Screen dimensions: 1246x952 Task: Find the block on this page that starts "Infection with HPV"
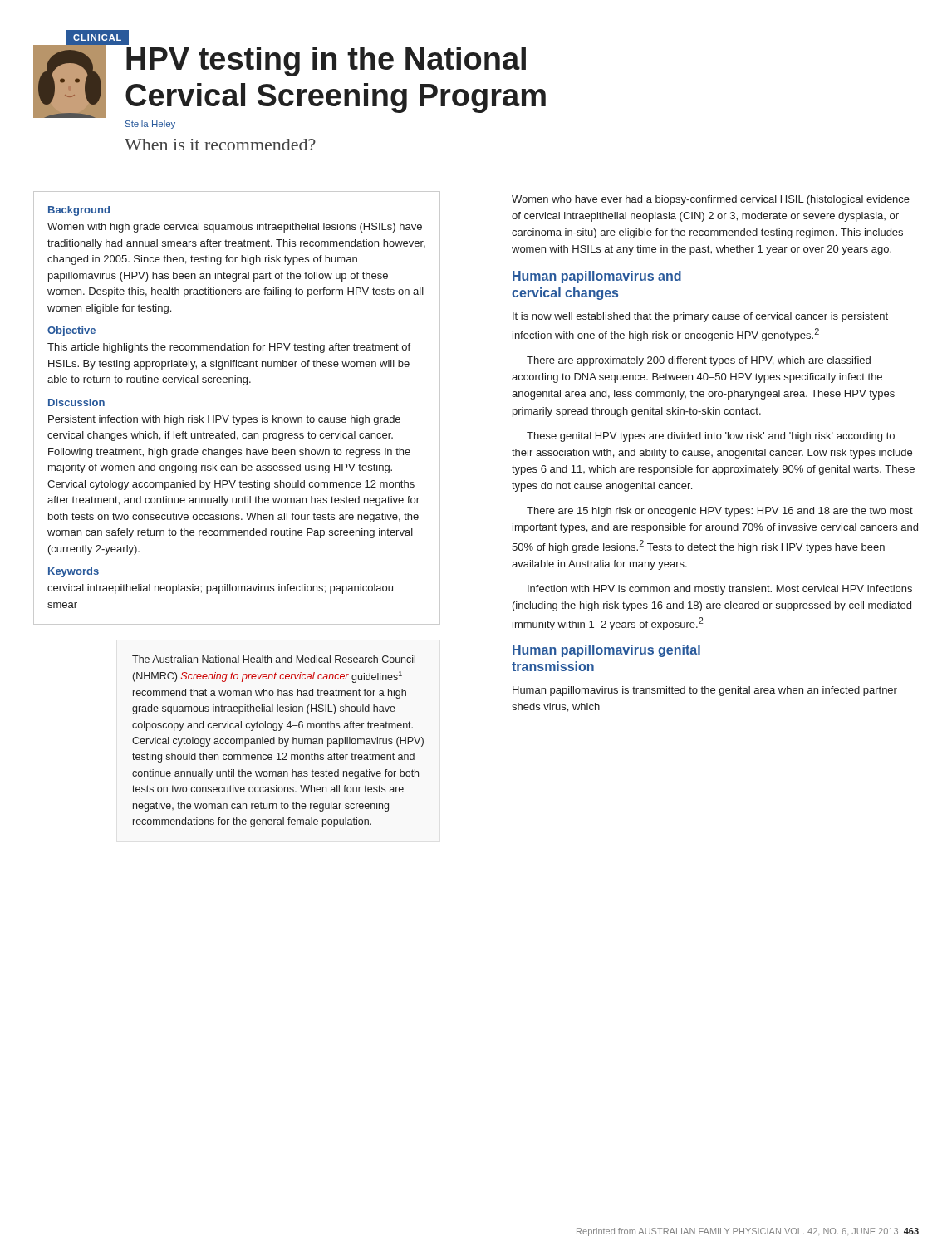[712, 607]
